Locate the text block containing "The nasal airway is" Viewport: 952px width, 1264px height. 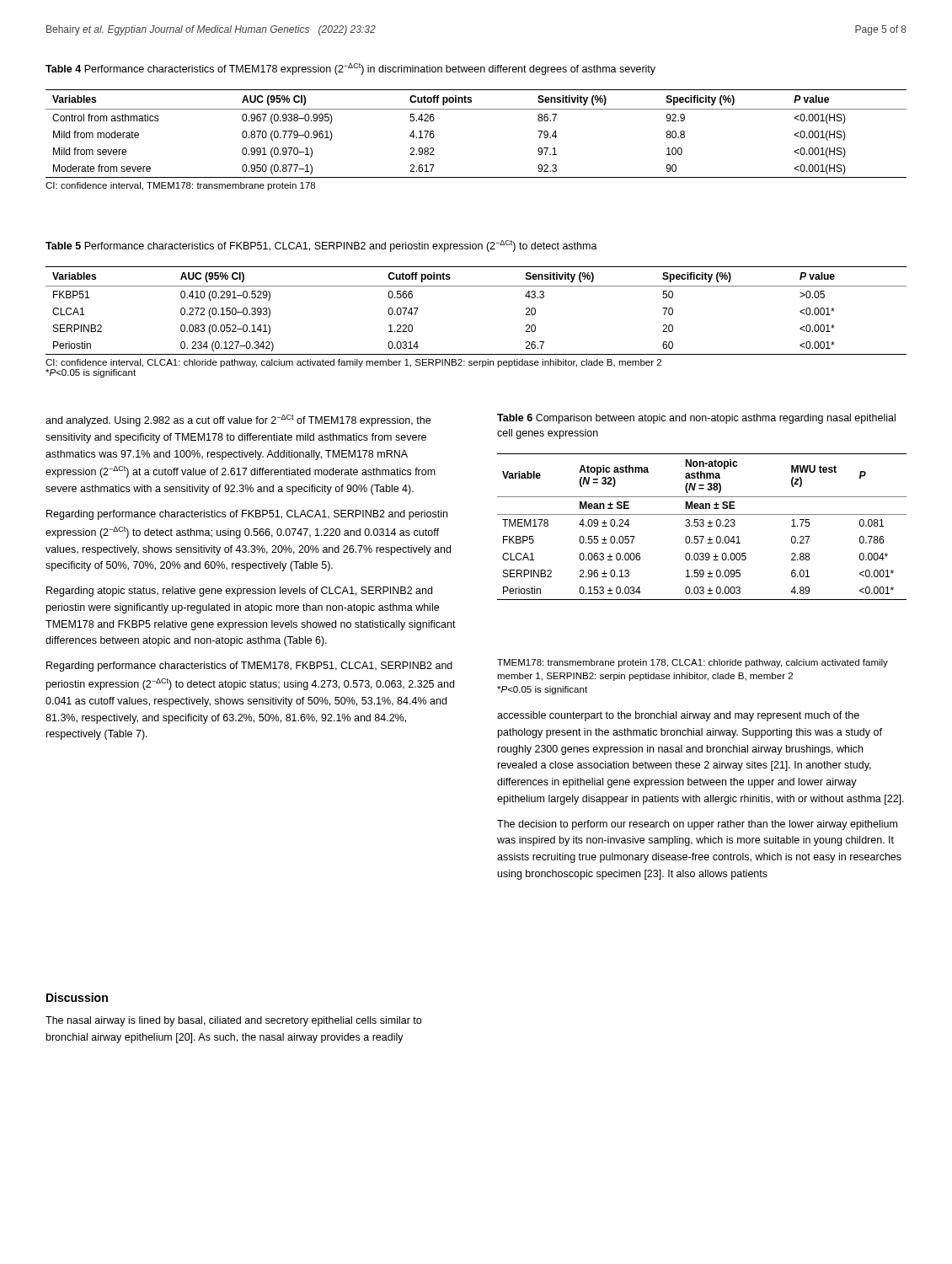point(252,1030)
